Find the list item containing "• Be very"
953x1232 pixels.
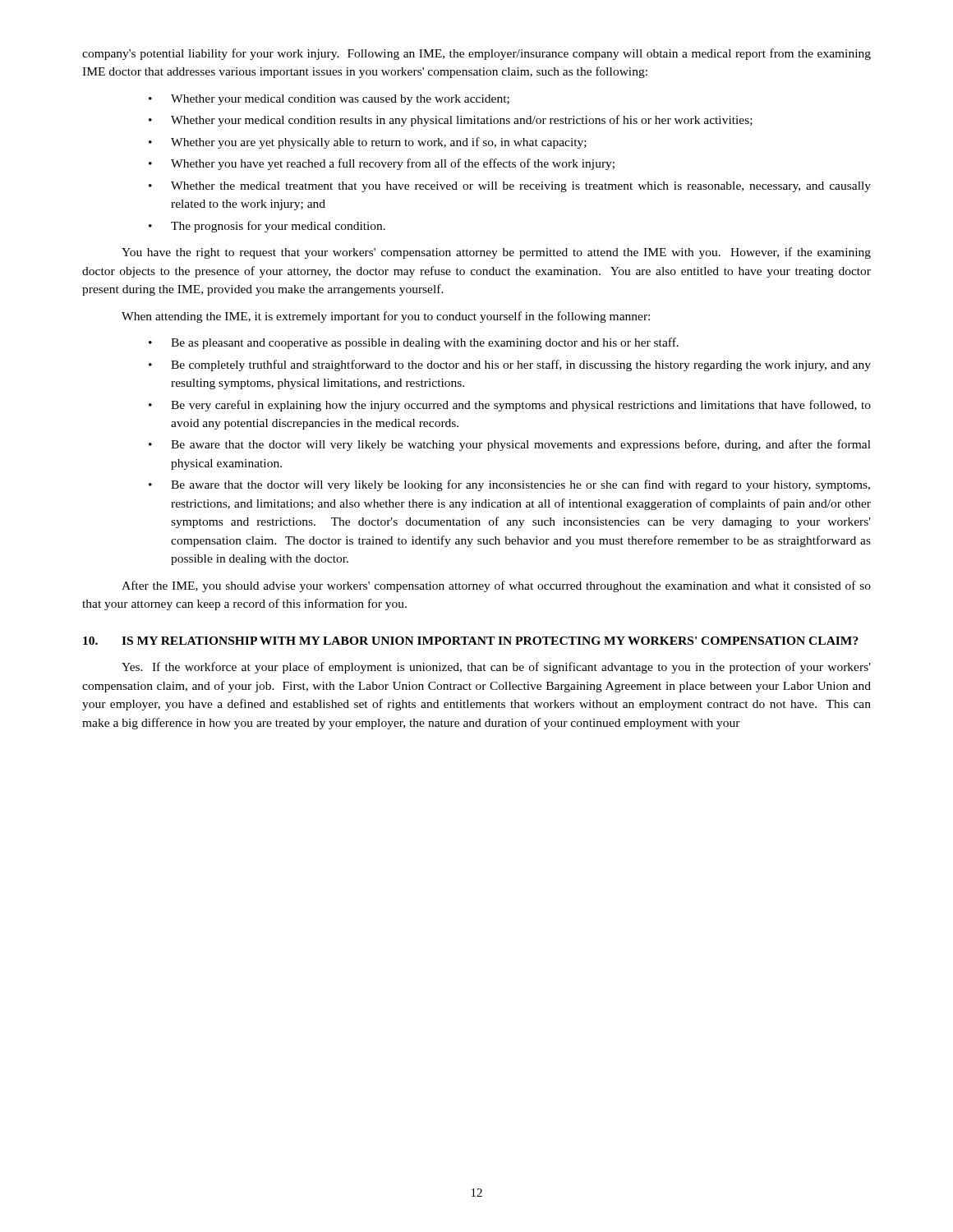pyautogui.click(x=509, y=414)
